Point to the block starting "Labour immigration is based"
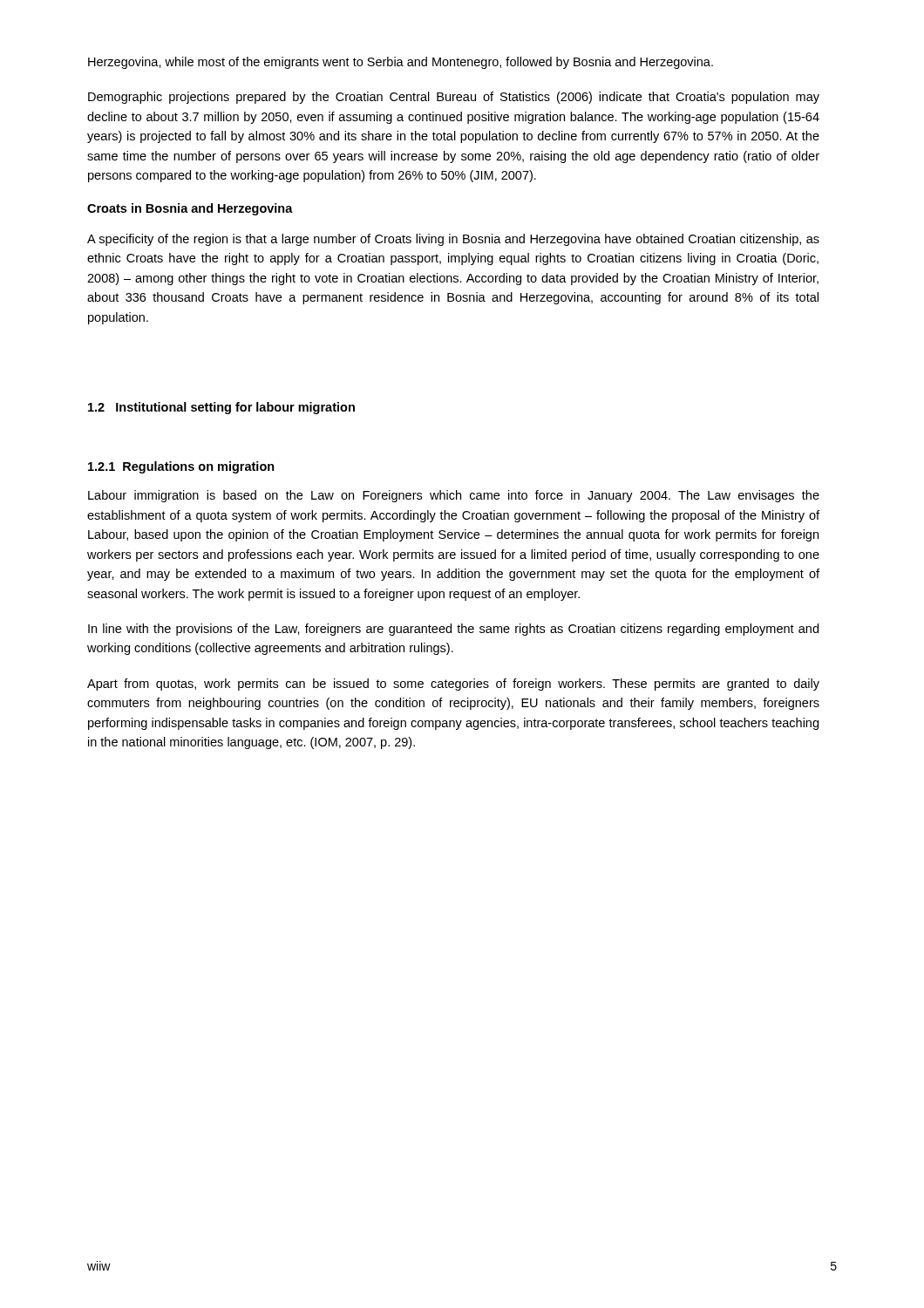The height and width of the screenshot is (1308, 924). (453, 544)
